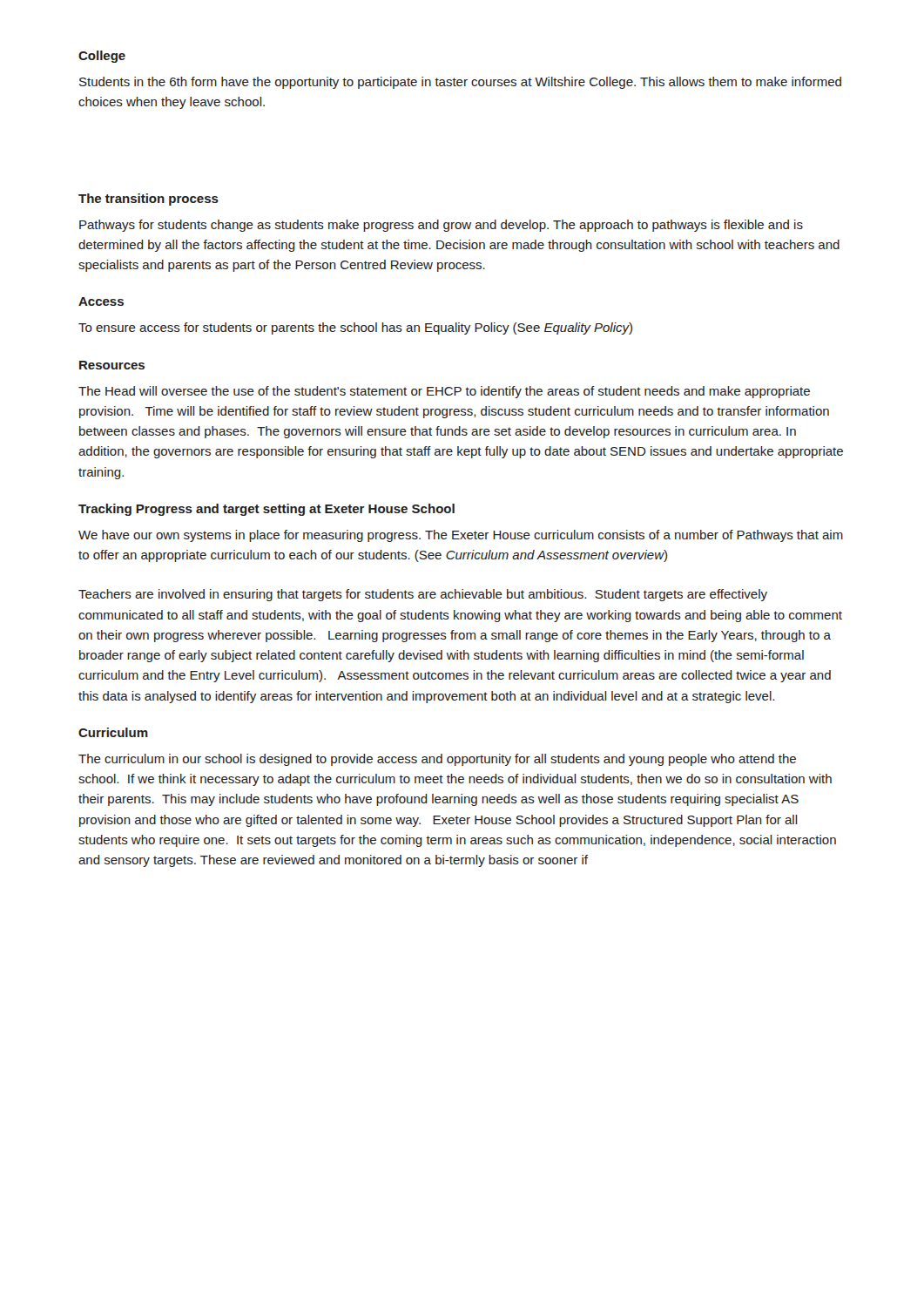Navigate to the region starting "To ensure access for students or"
The width and height of the screenshot is (924, 1307).
pos(356,327)
